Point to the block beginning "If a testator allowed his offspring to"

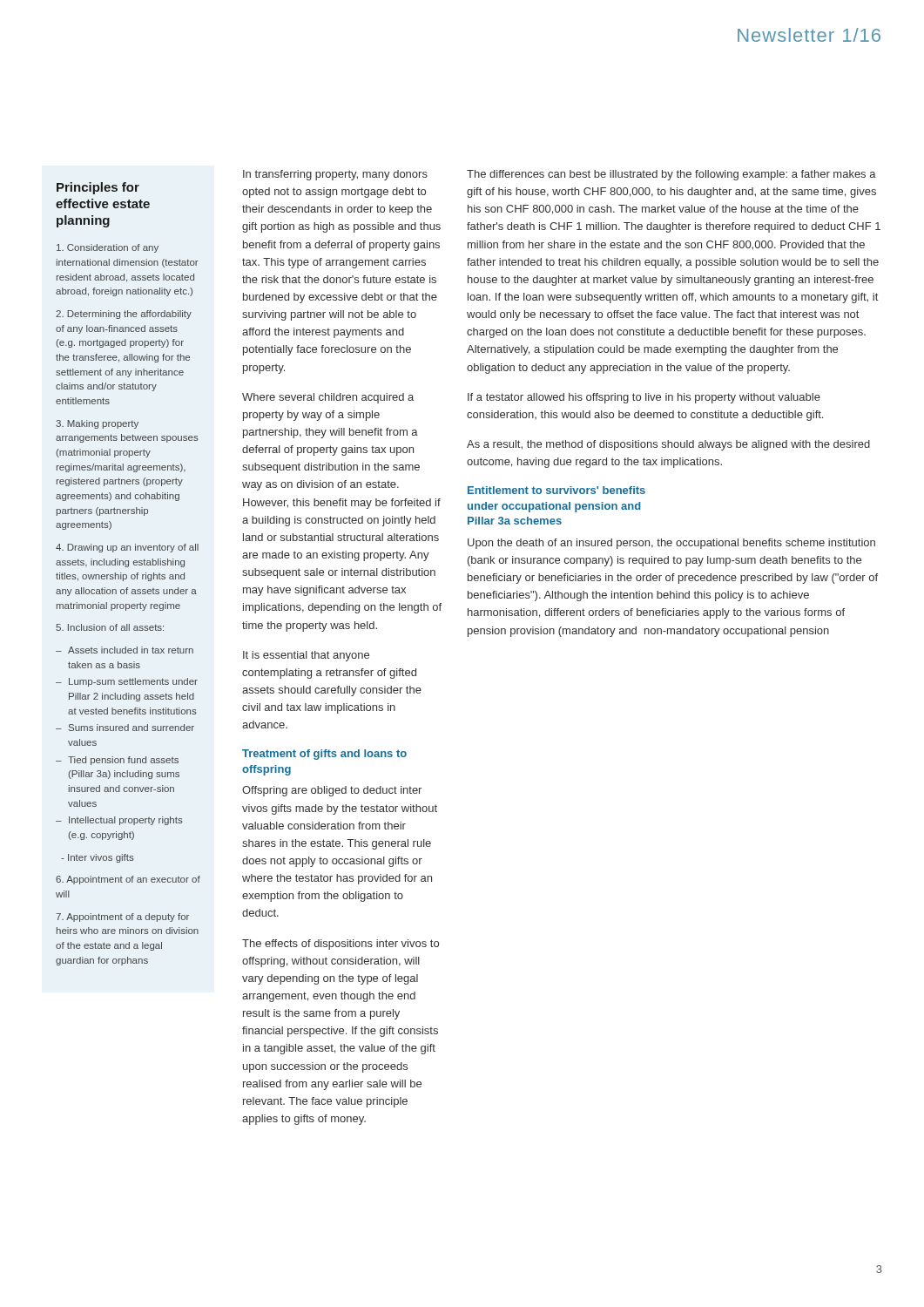646,405
